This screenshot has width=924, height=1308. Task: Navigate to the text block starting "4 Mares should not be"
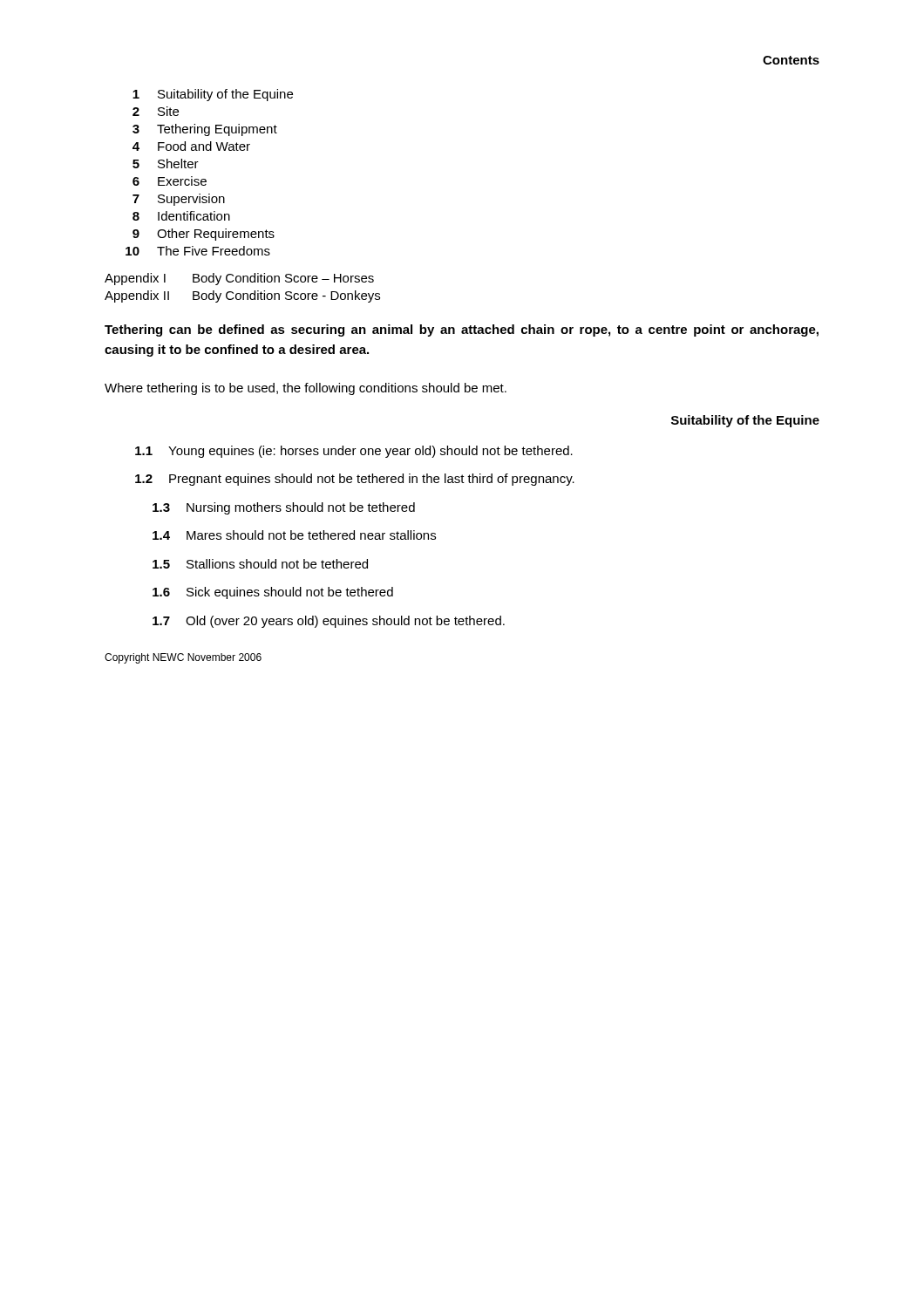coord(294,535)
